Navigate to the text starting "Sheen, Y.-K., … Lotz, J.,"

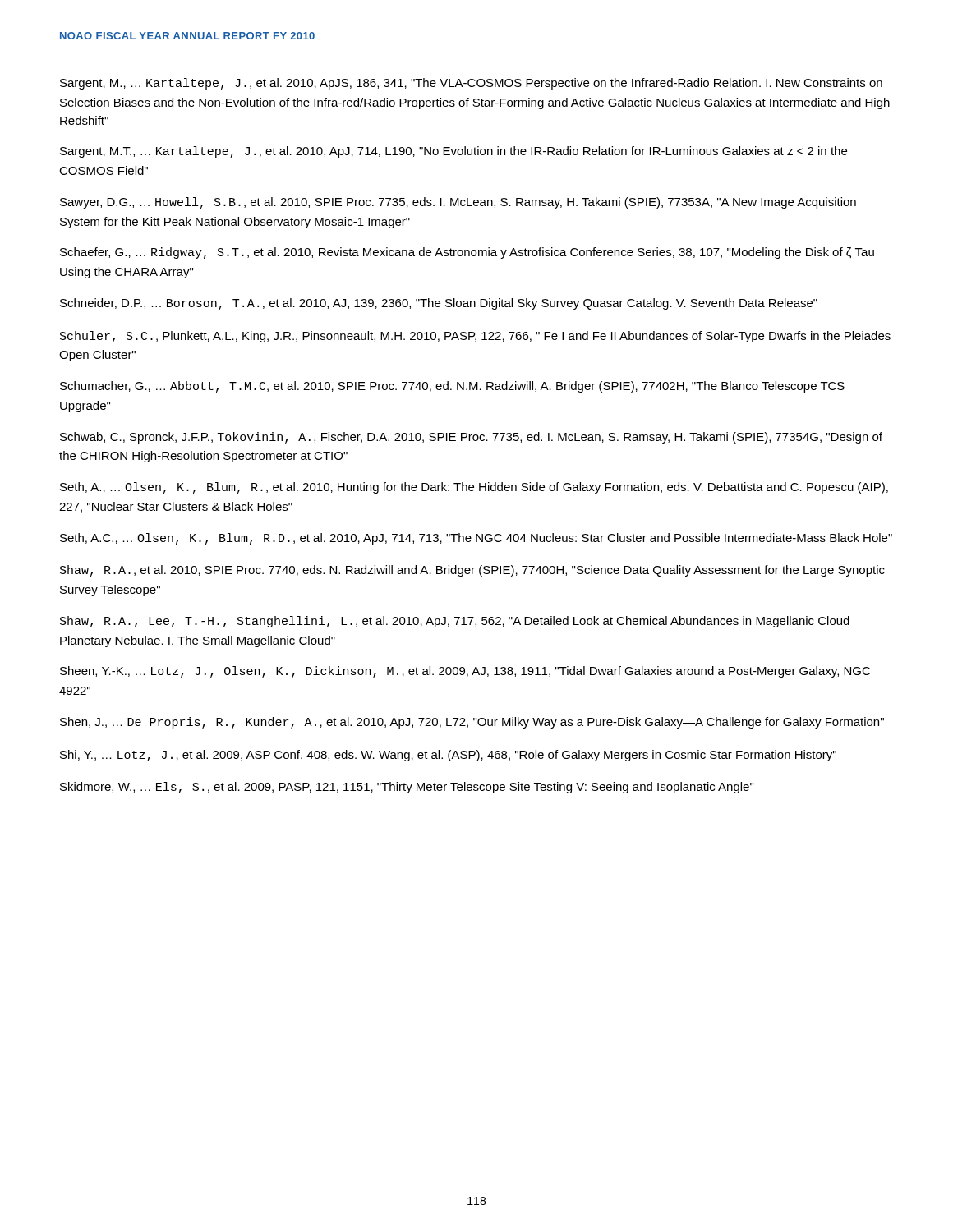(x=465, y=681)
